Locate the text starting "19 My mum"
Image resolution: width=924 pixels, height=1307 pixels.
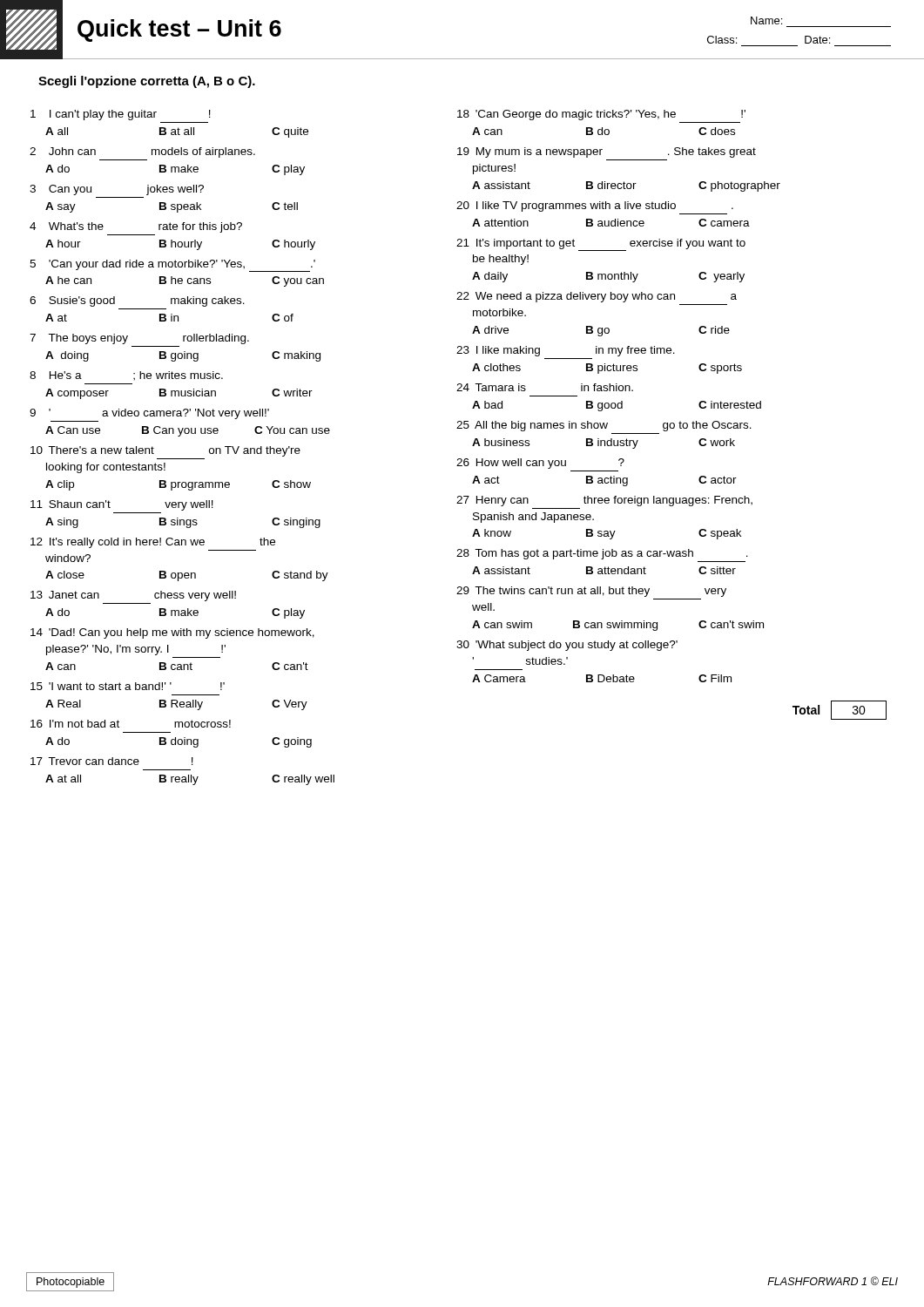(x=674, y=167)
